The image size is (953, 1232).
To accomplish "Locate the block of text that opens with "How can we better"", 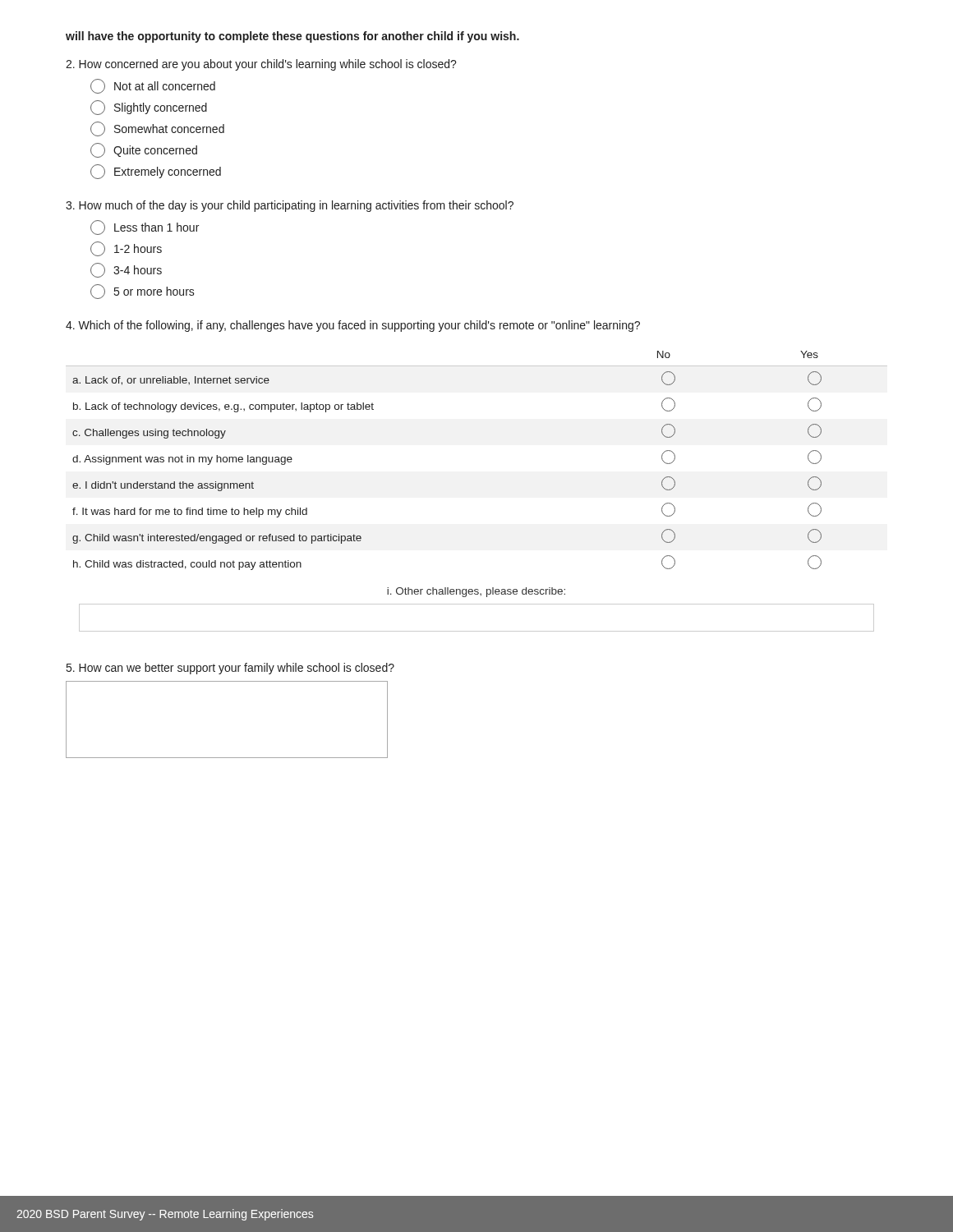I will pyautogui.click(x=230, y=668).
